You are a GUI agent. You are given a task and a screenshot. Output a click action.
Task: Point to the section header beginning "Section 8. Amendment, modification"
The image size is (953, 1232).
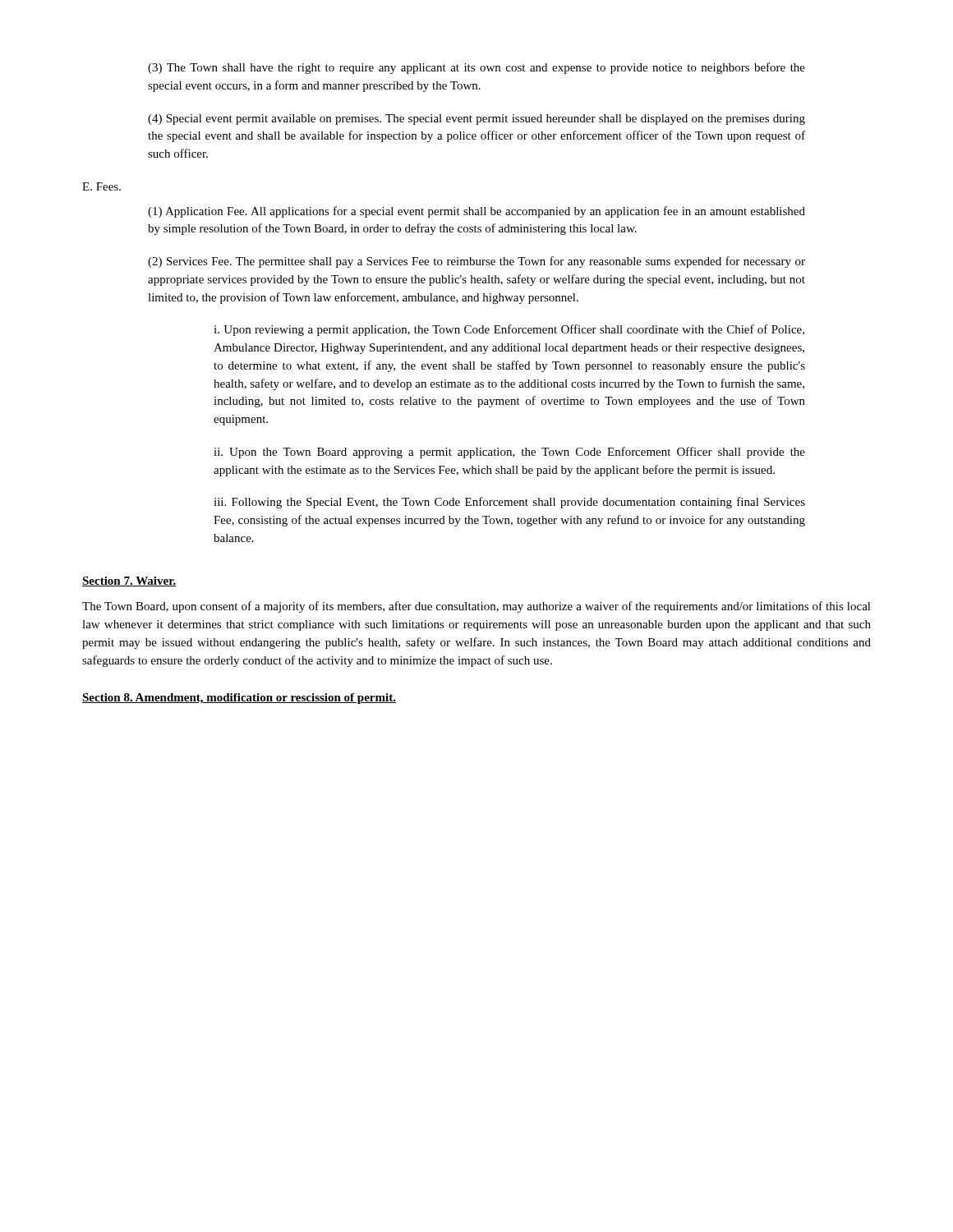tap(239, 699)
